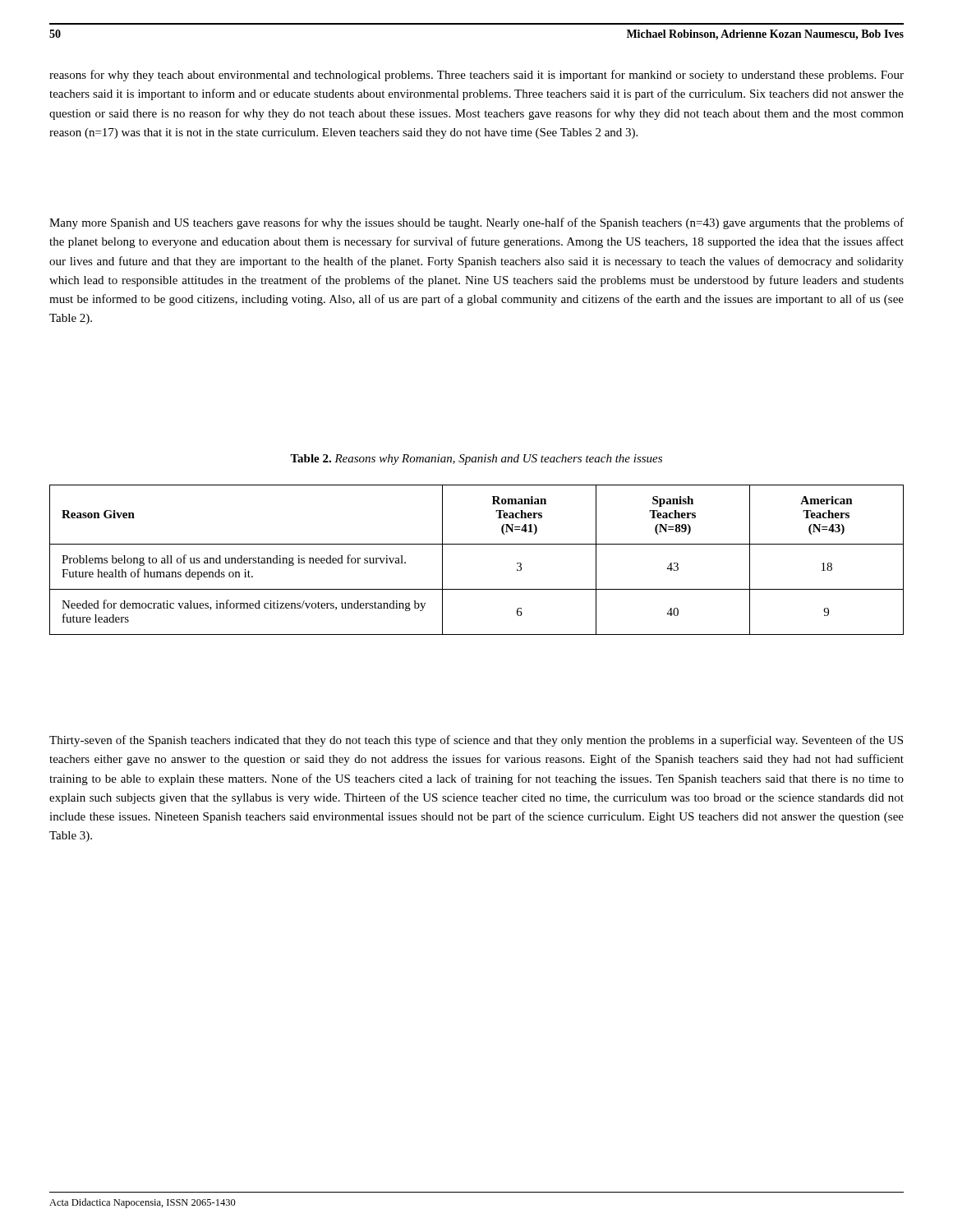This screenshot has width=953, height=1232.
Task: Find the text block that reads "reasons for why they teach about"
Action: tap(476, 103)
